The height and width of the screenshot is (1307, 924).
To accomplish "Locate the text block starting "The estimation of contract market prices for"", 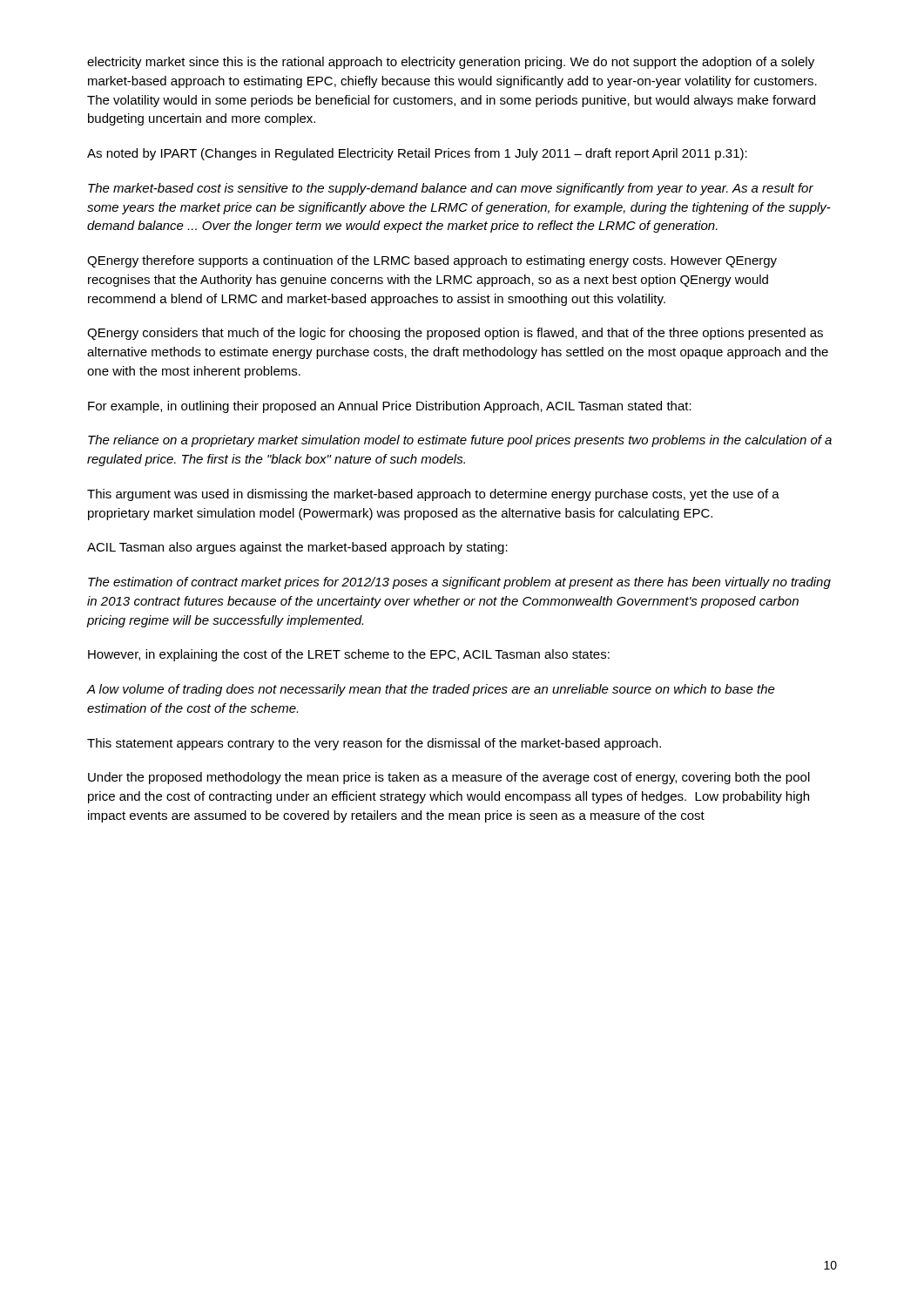I will pos(459,601).
